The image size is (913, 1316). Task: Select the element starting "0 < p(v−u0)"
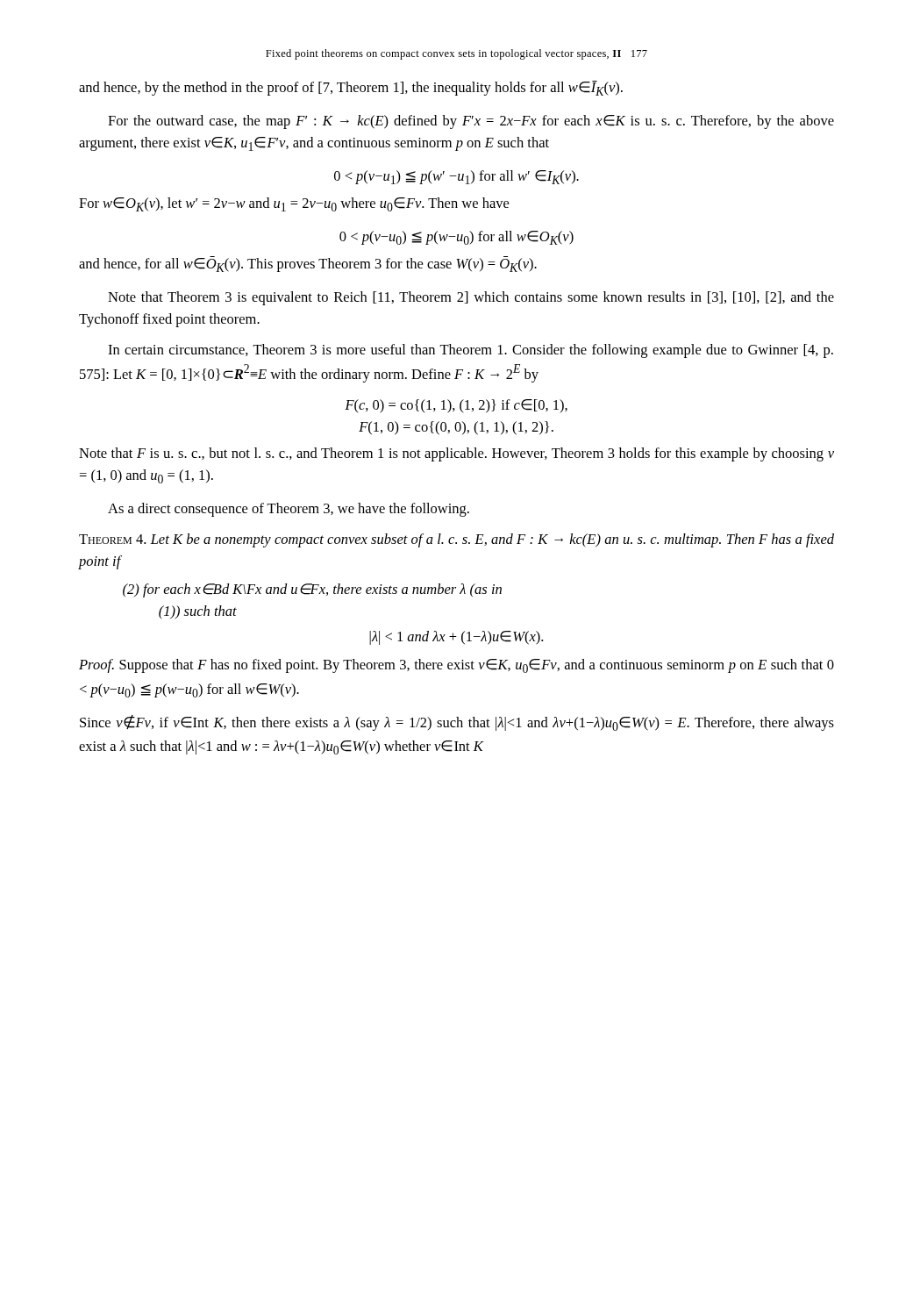point(456,238)
